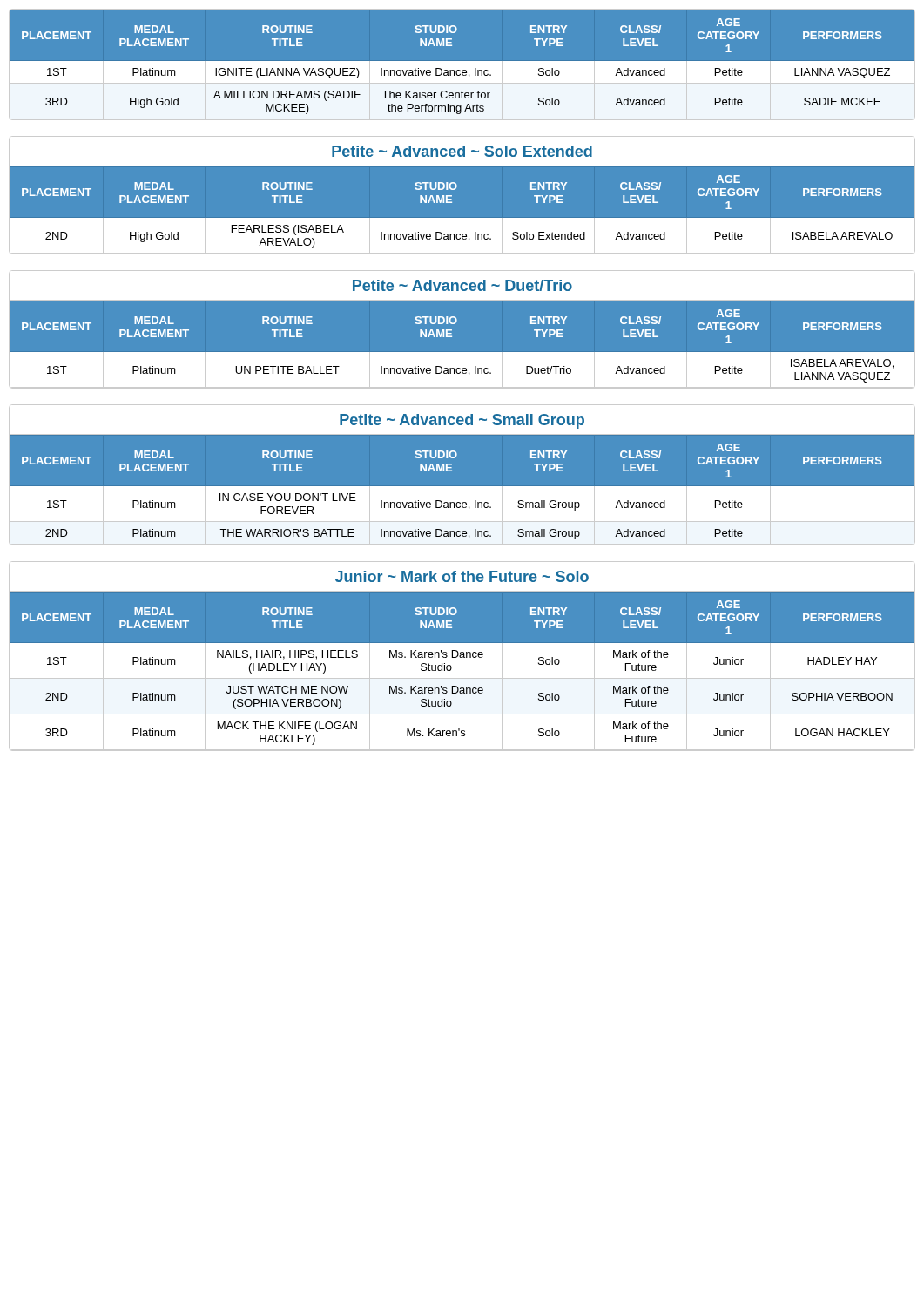Locate the region starting "Petite ~ Advanced ~ Duet/Trio"
Viewport: 924px width, 1307px height.
(x=462, y=286)
